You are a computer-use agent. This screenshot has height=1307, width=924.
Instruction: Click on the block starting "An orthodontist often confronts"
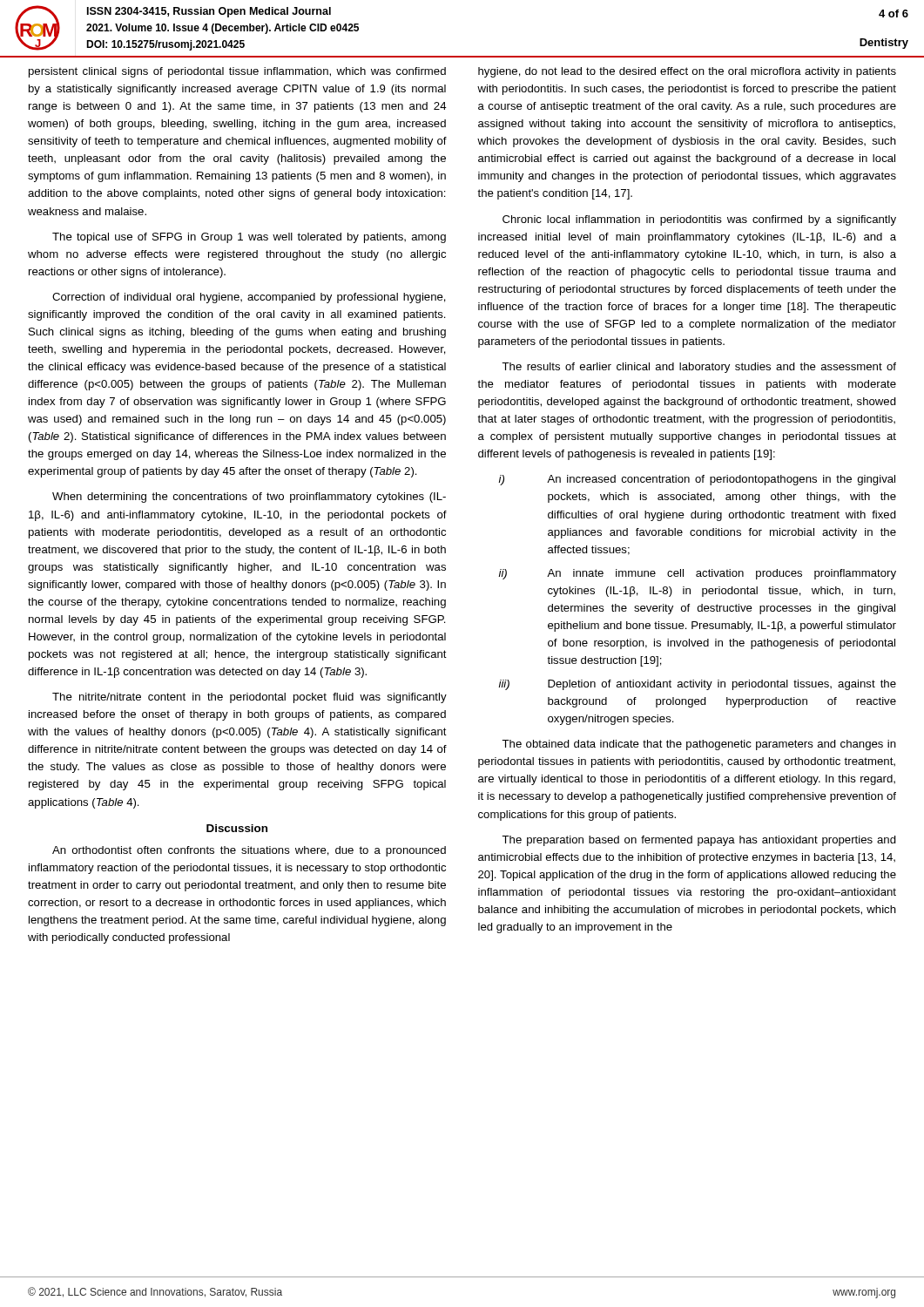[x=237, y=894]
